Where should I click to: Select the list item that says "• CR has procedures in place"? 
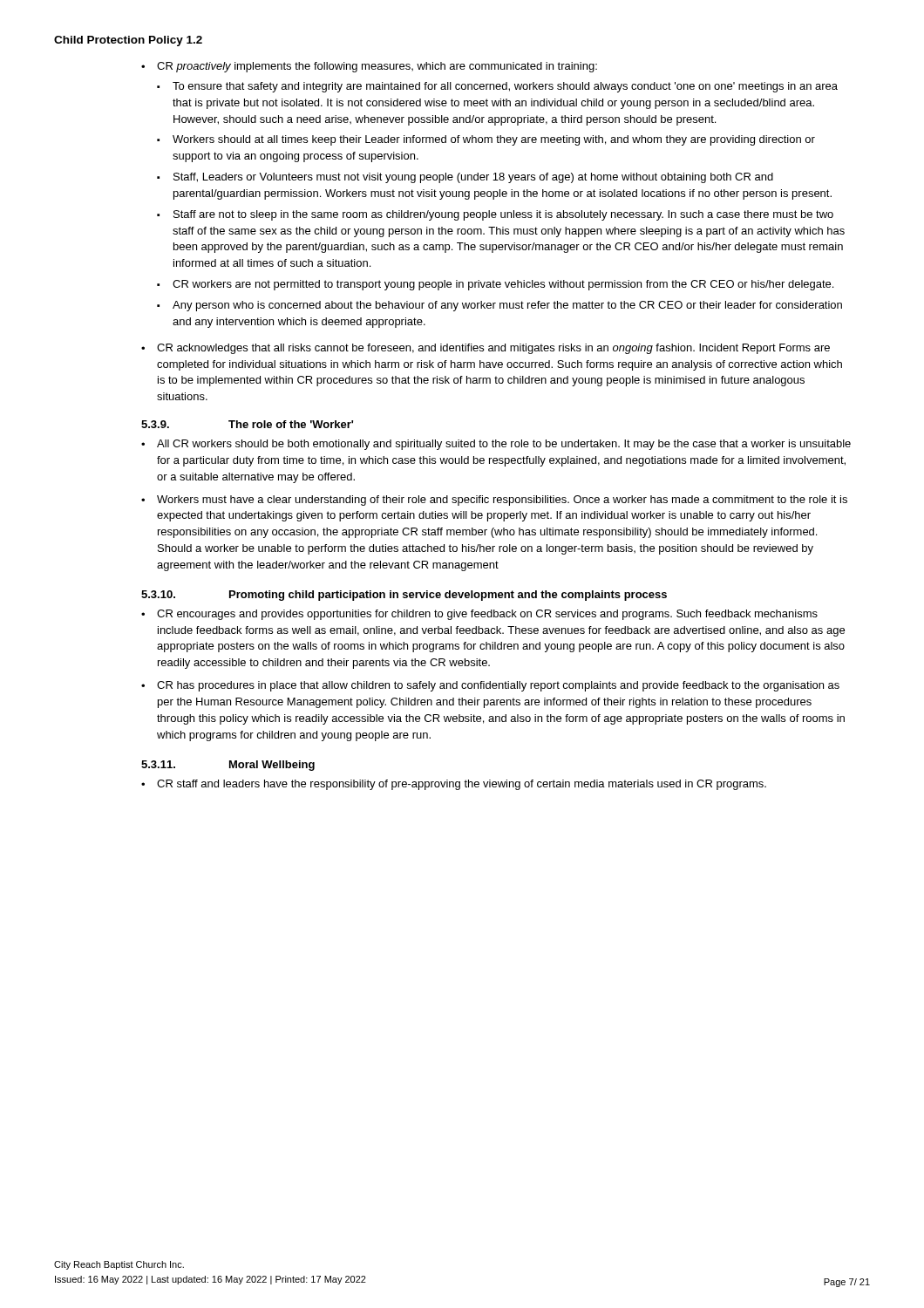pyautogui.click(x=497, y=711)
